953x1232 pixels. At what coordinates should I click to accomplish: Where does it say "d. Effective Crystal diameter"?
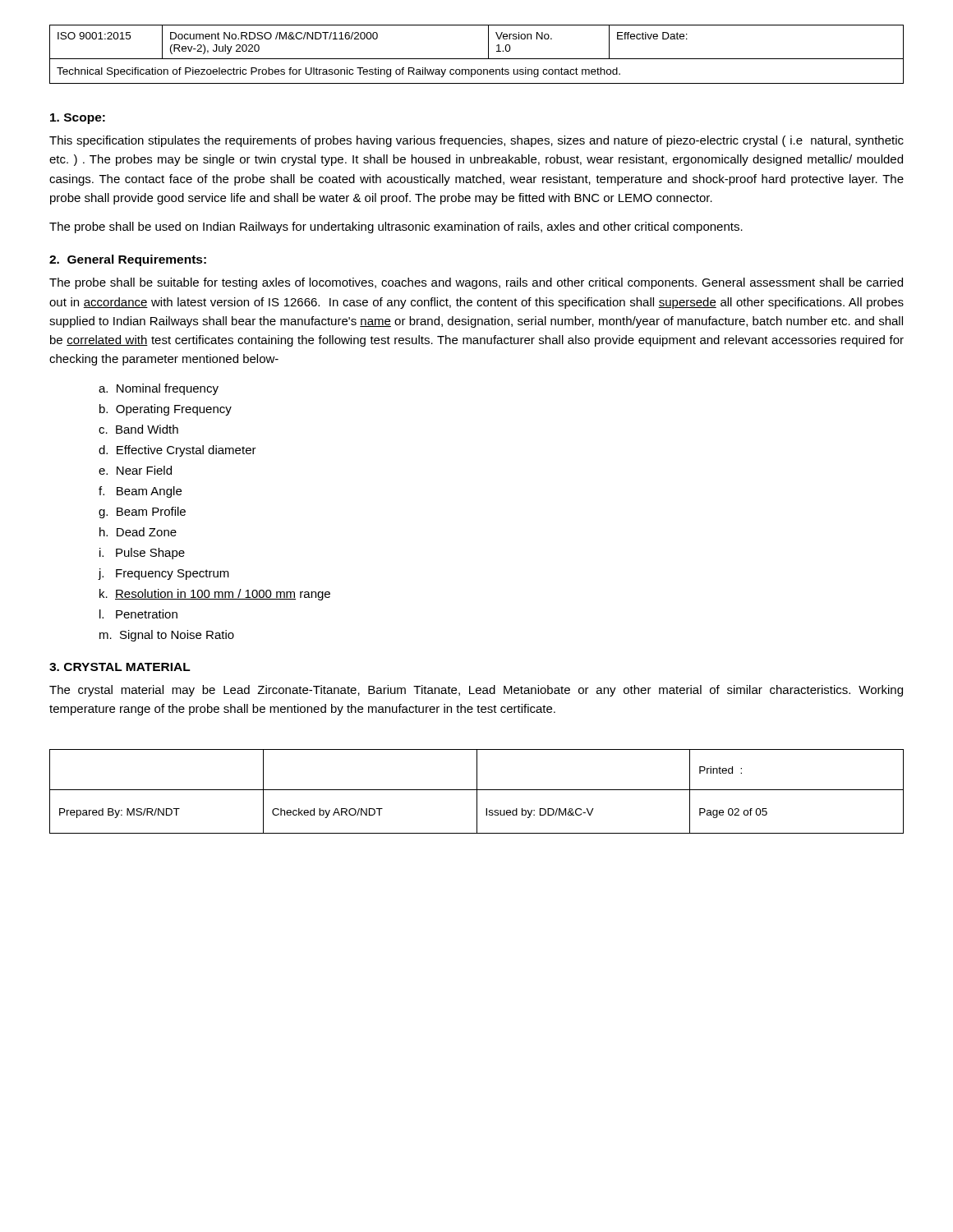tap(177, 449)
